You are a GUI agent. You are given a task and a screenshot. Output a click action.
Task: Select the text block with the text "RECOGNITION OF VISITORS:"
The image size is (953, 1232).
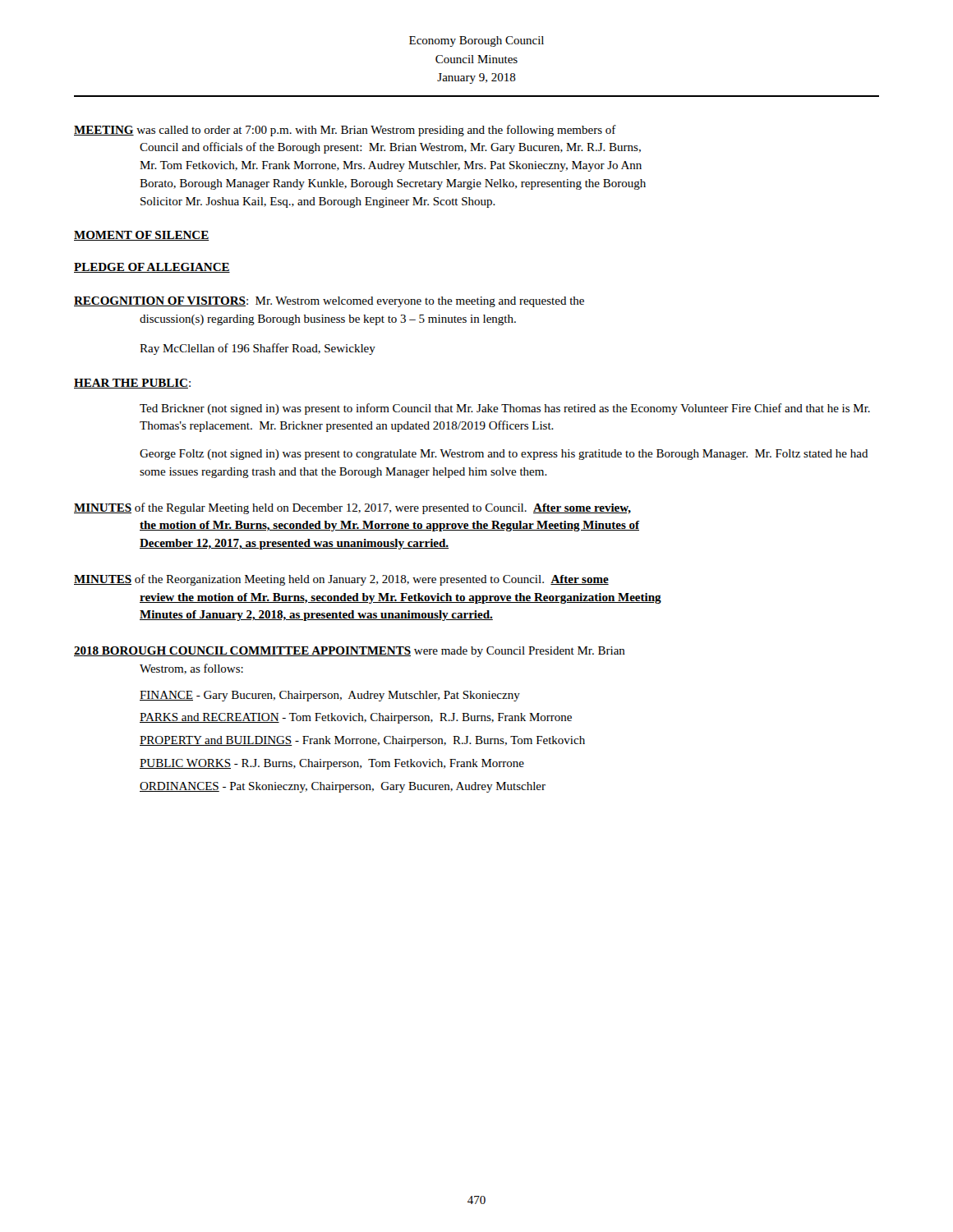click(476, 311)
